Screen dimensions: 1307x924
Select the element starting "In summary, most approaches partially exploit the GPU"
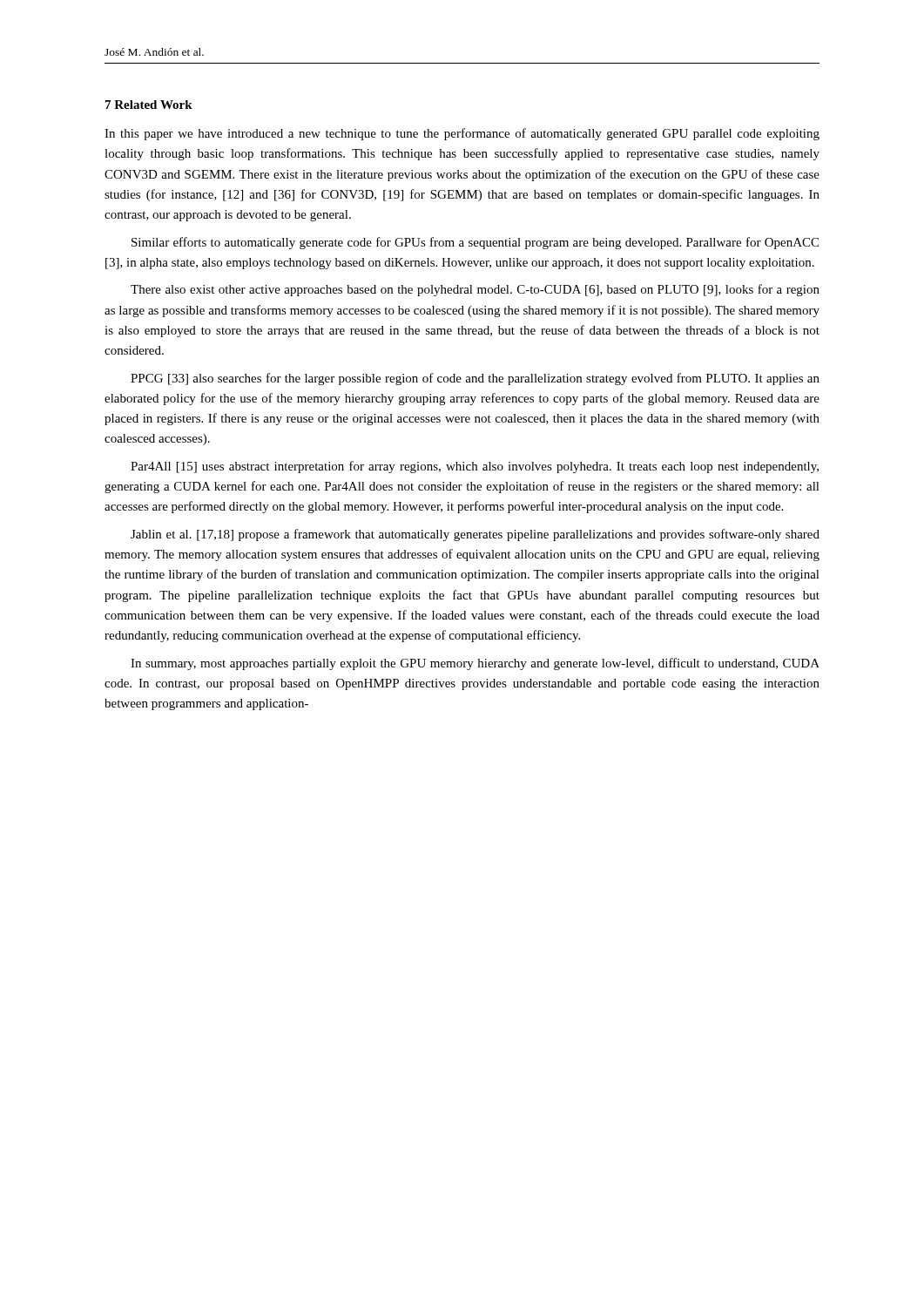(462, 683)
